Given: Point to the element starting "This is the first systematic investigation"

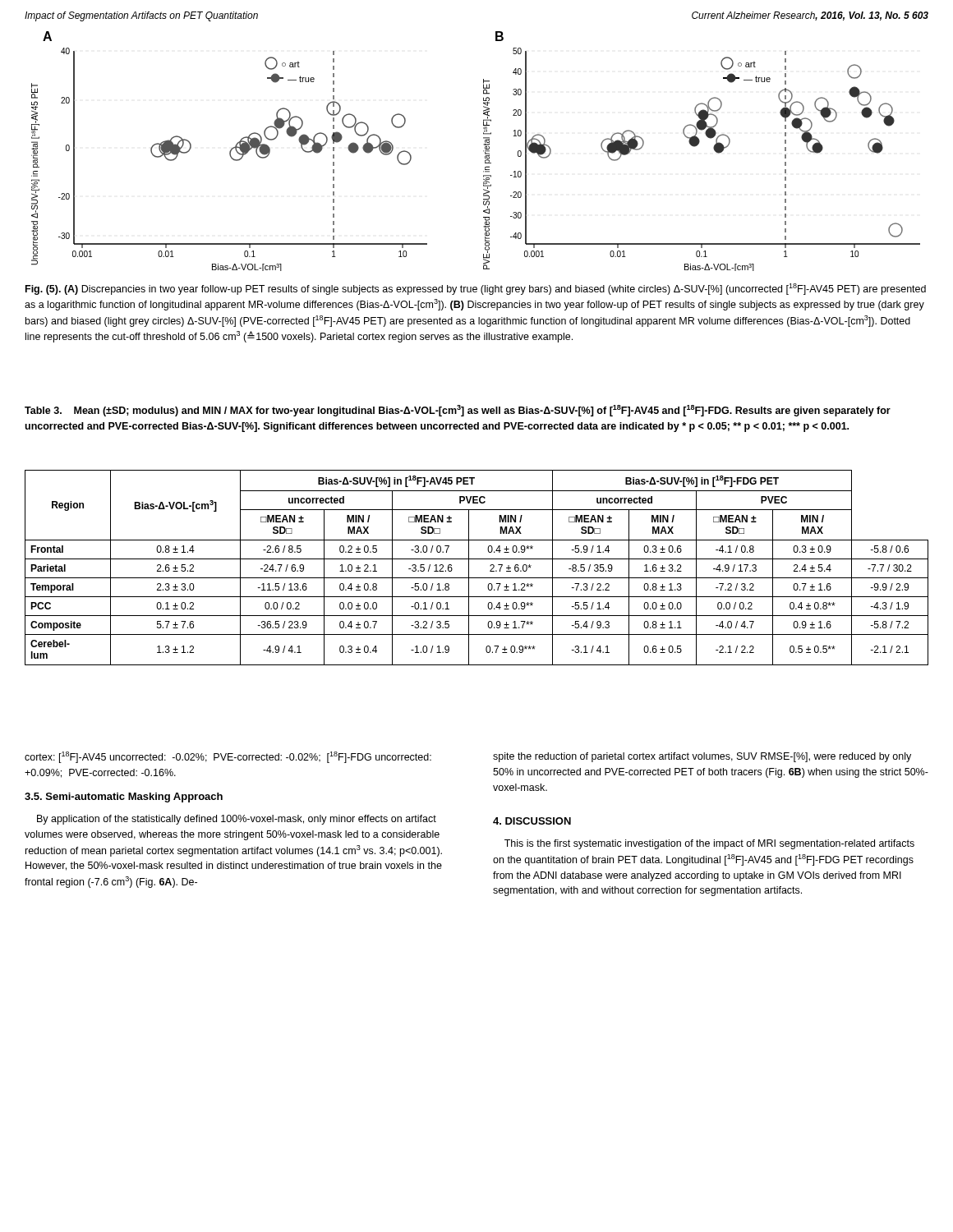Looking at the screenshot, I should (704, 867).
